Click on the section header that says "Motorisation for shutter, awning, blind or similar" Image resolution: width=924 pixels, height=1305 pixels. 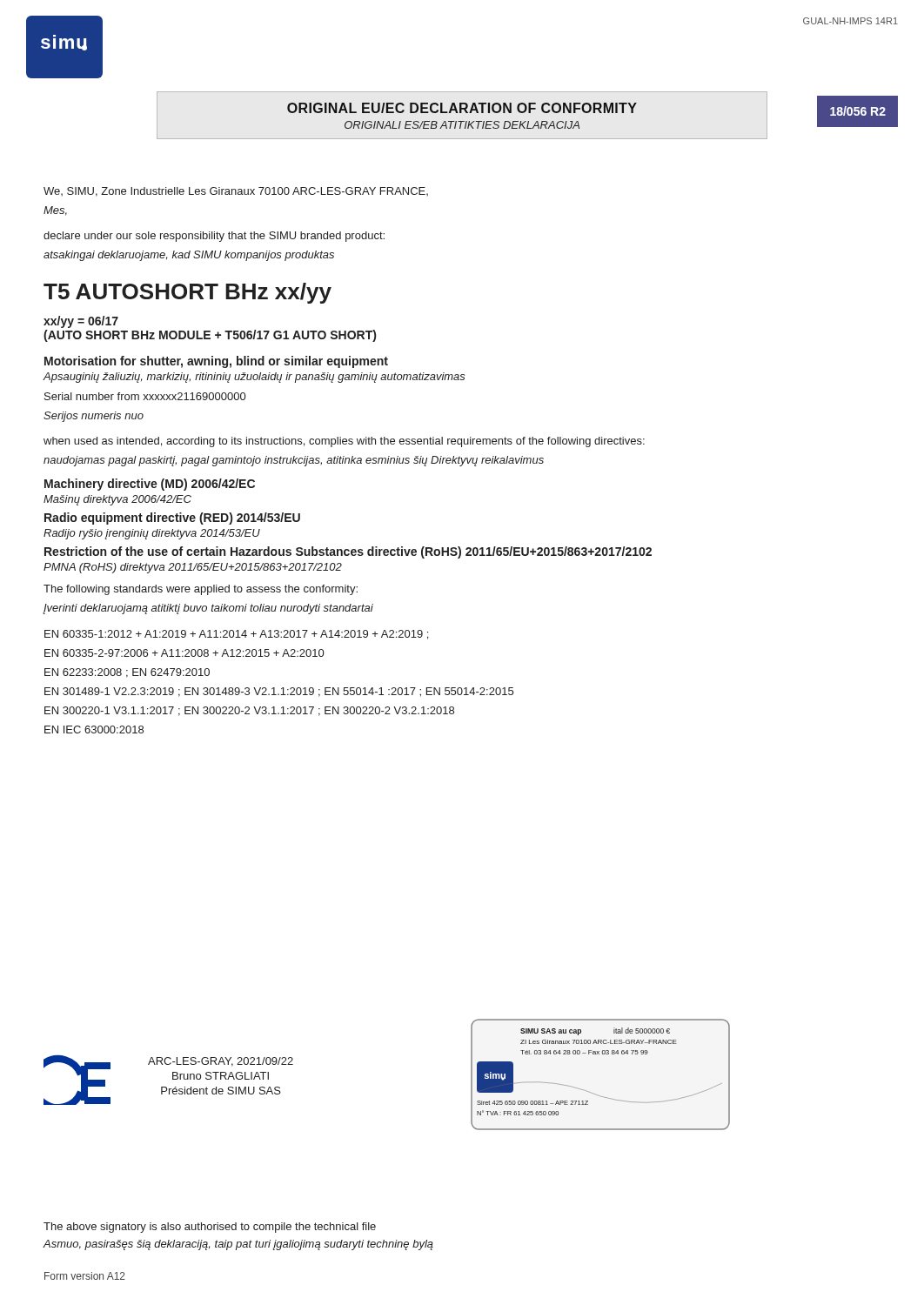[x=216, y=361]
